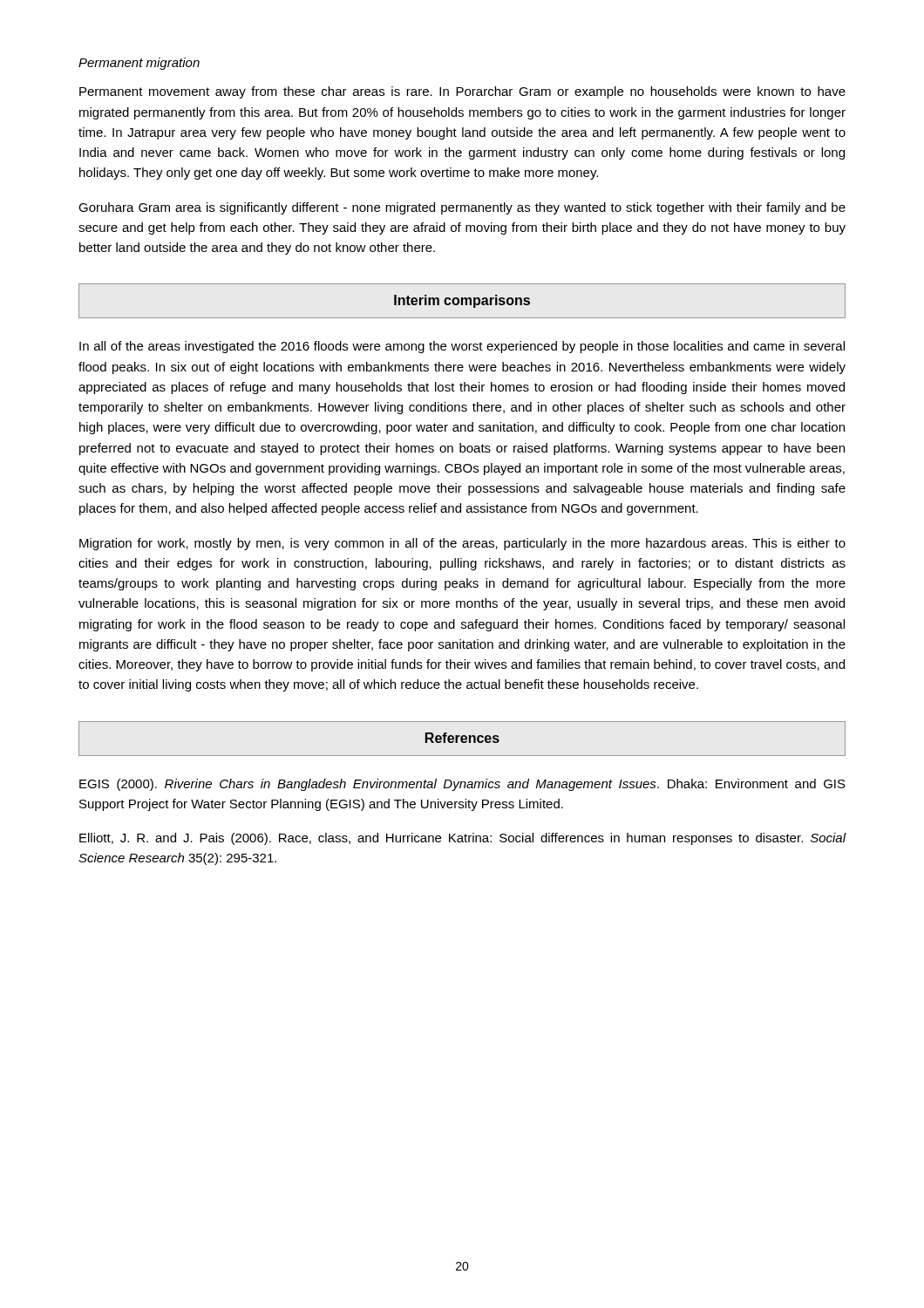Find the section header containing "Interim comparisons"
Viewport: 924px width, 1308px height.
pyautogui.click(x=462, y=301)
